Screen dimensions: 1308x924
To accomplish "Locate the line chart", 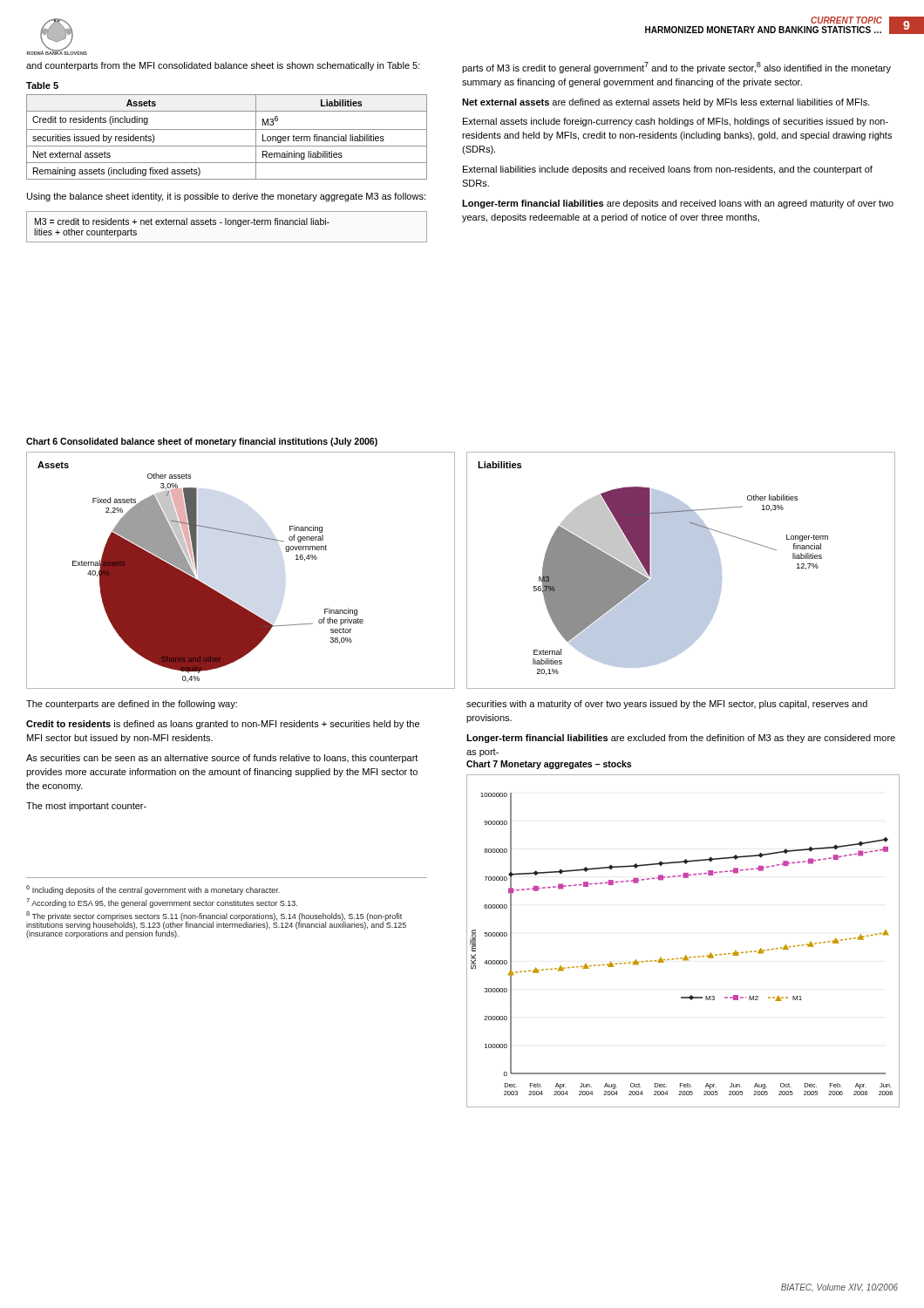I will click(682, 940).
